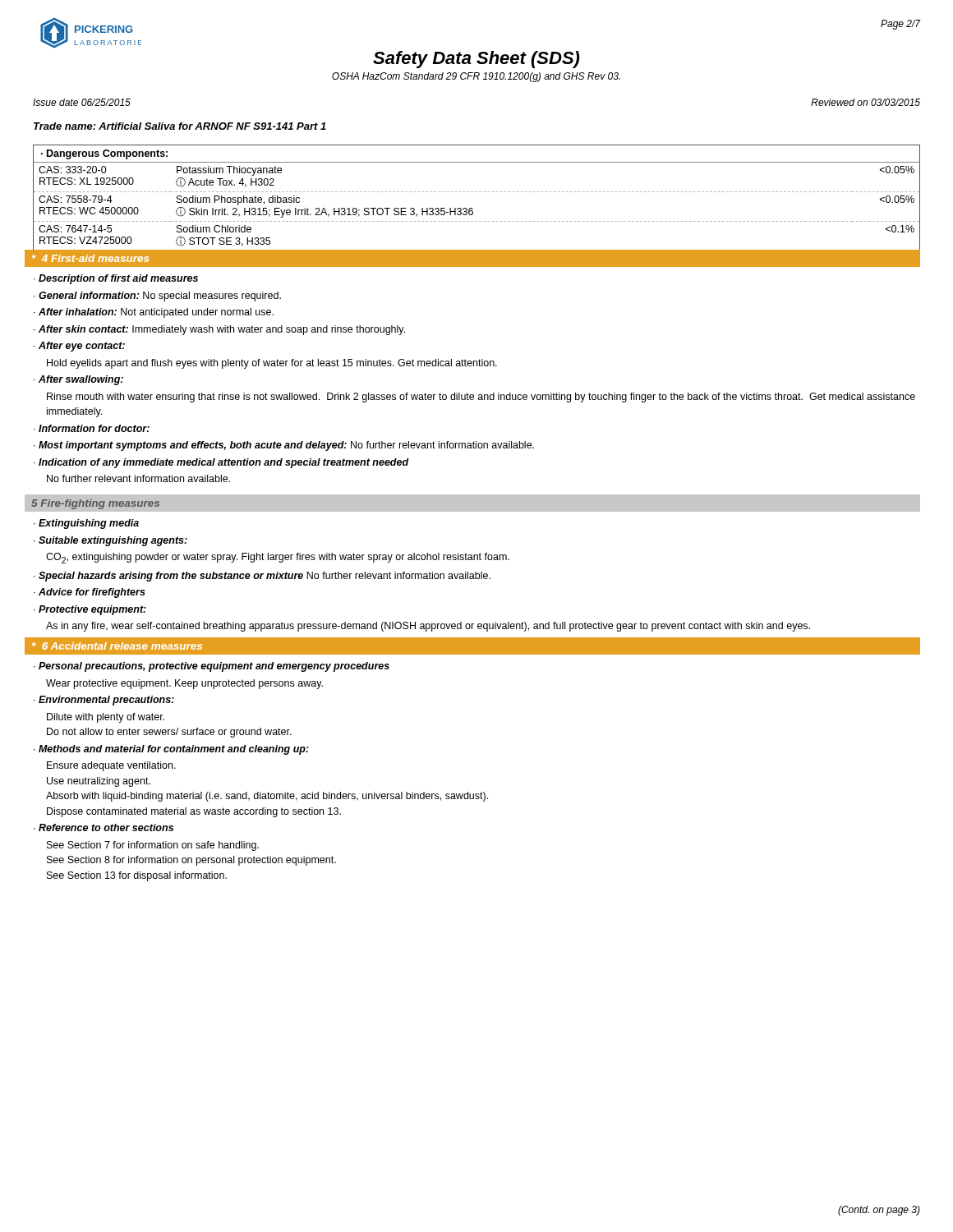Navigate to the passage starting "* 6 Accidental release"
953x1232 pixels.
pos(117,646)
